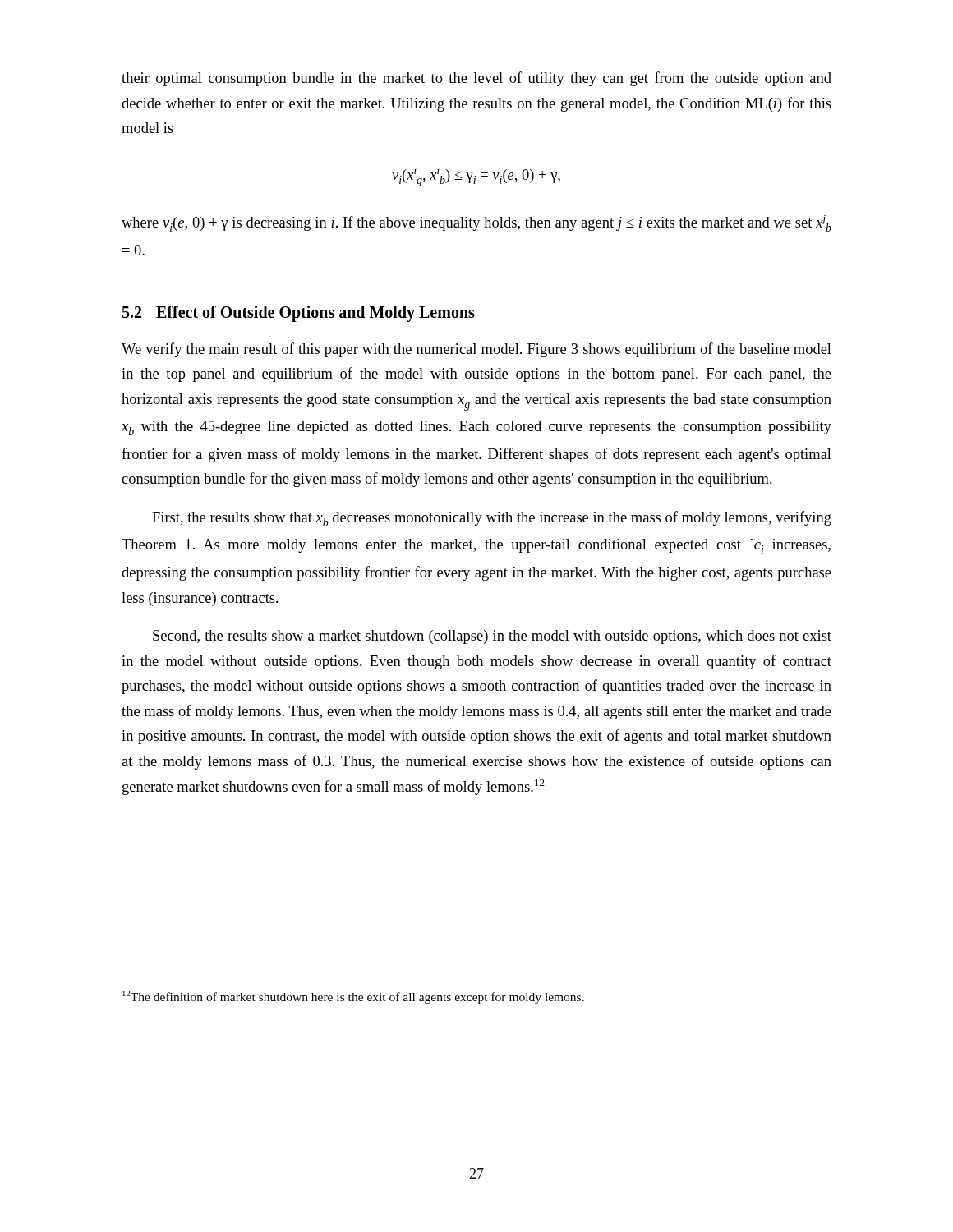Screen dimensions: 1232x953
Task: Navigate to the region starting "Second, the results show"
Action: (476, 711)
